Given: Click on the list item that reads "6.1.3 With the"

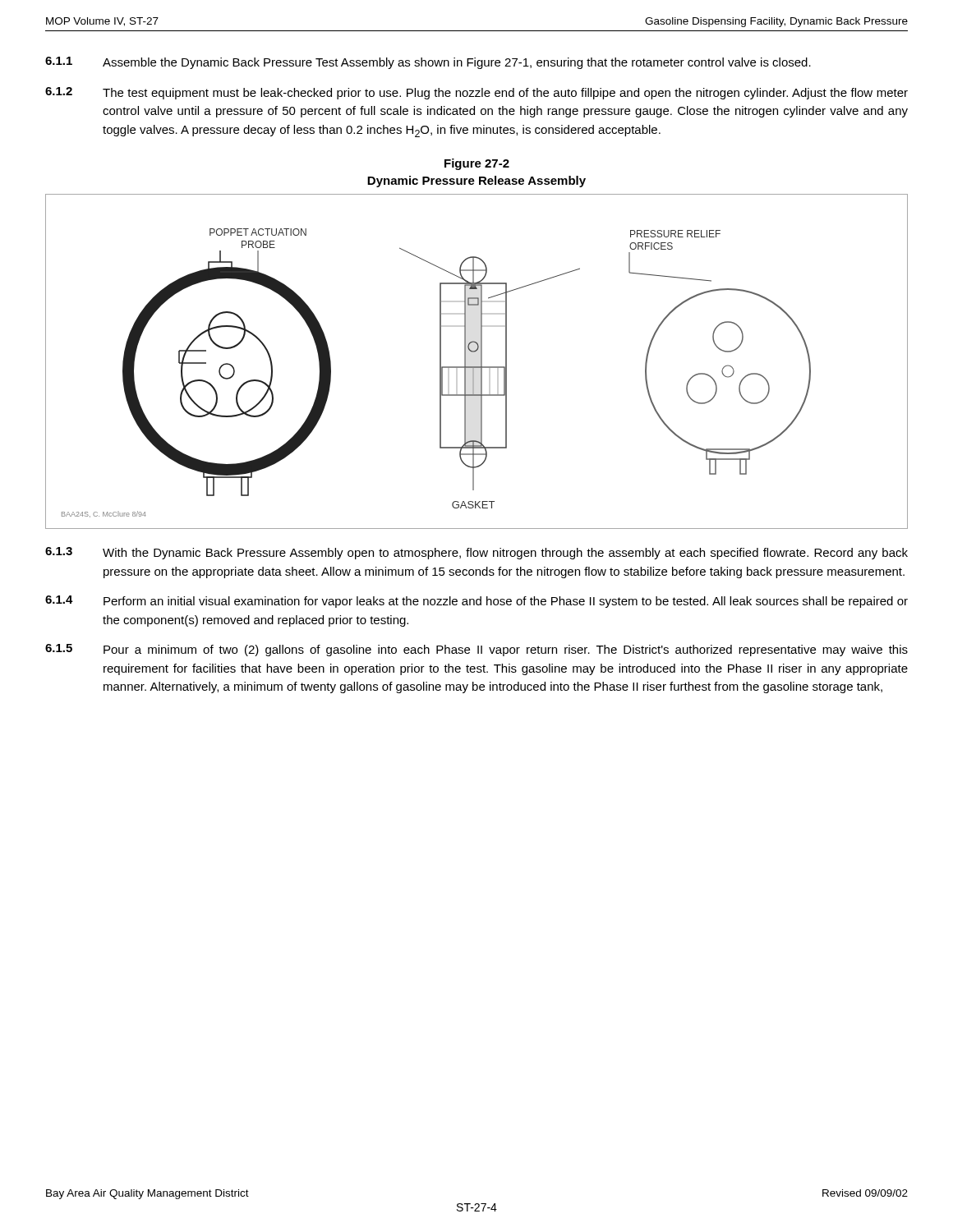Looking at the screenshot, I should [476, 562].
